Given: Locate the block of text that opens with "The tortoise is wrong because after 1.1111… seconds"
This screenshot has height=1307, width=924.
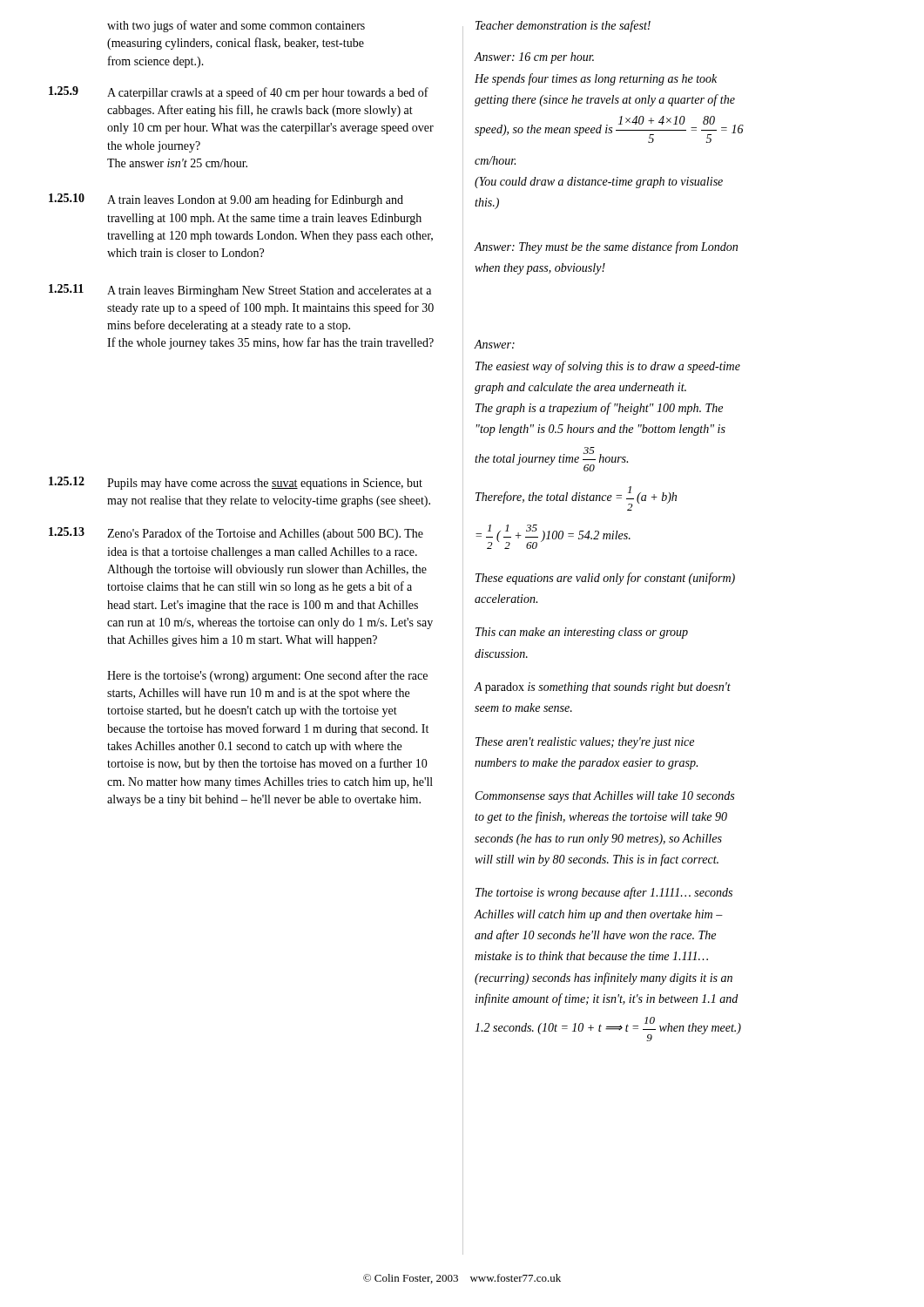Looking at the screenshot, I should [681, 966].
